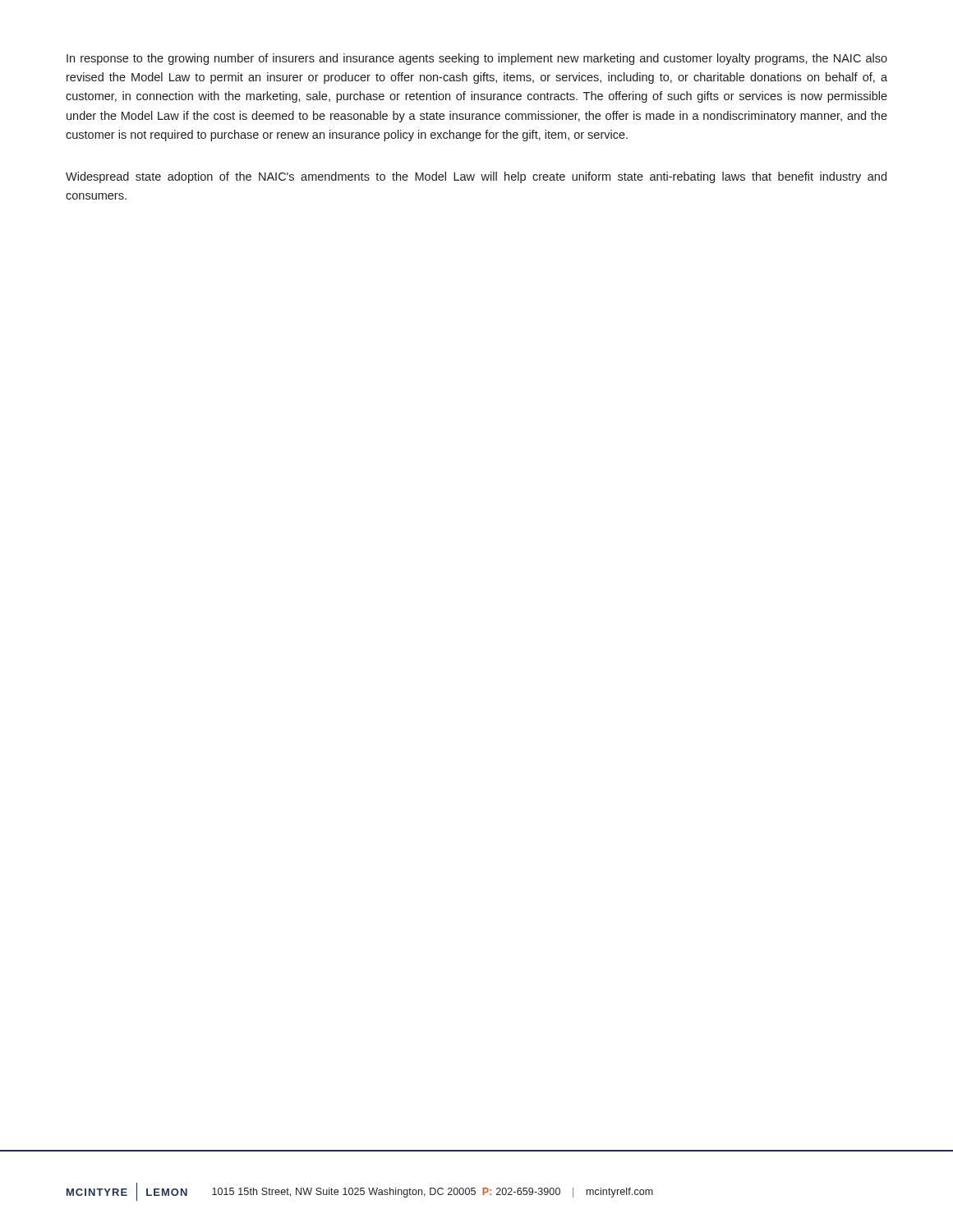Locate the block of text that opens with "In response to the"
This screenshot has width=953, height=1232.
point(476,96)
